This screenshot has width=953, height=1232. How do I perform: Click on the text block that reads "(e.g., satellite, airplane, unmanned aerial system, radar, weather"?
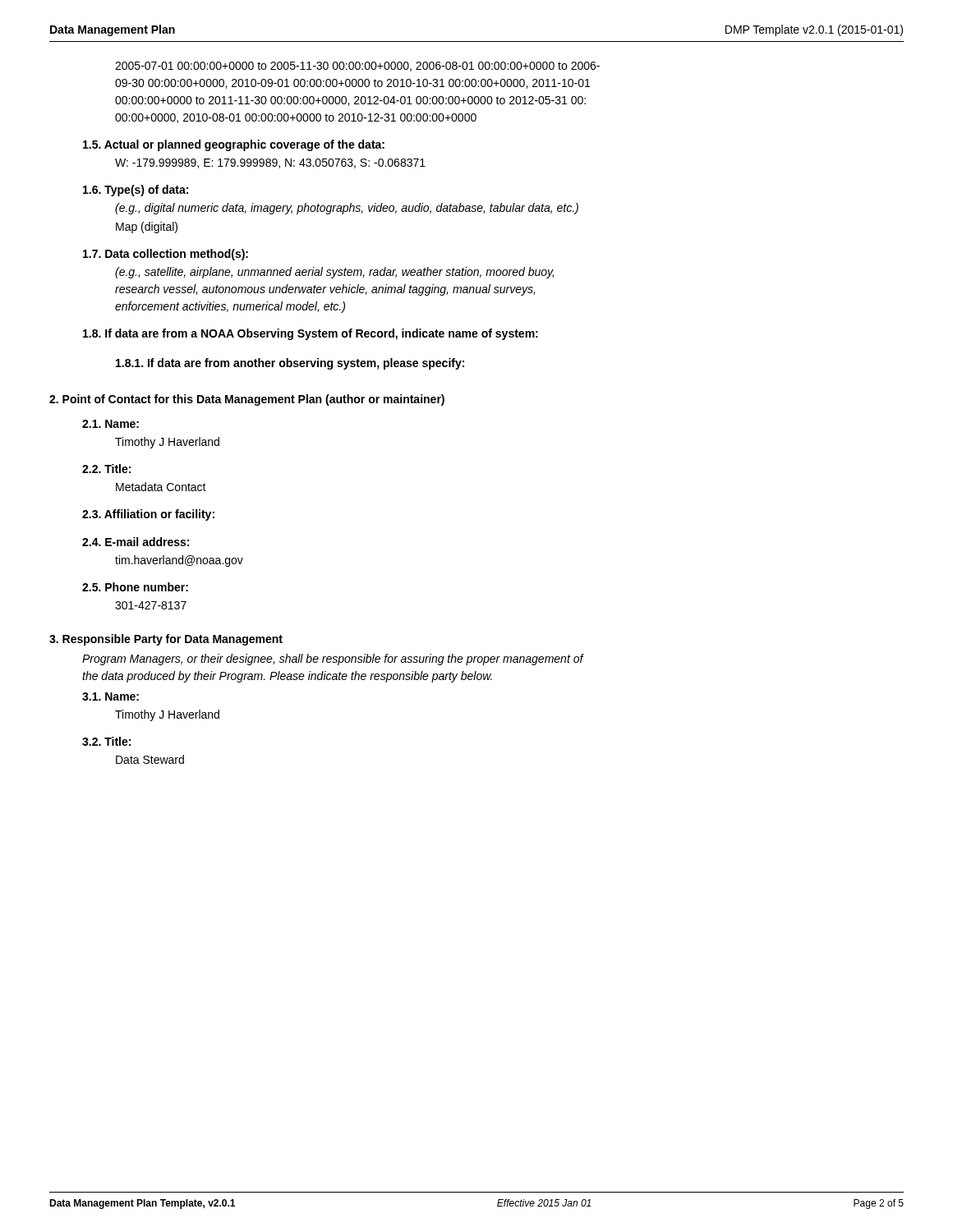[335, 289]
